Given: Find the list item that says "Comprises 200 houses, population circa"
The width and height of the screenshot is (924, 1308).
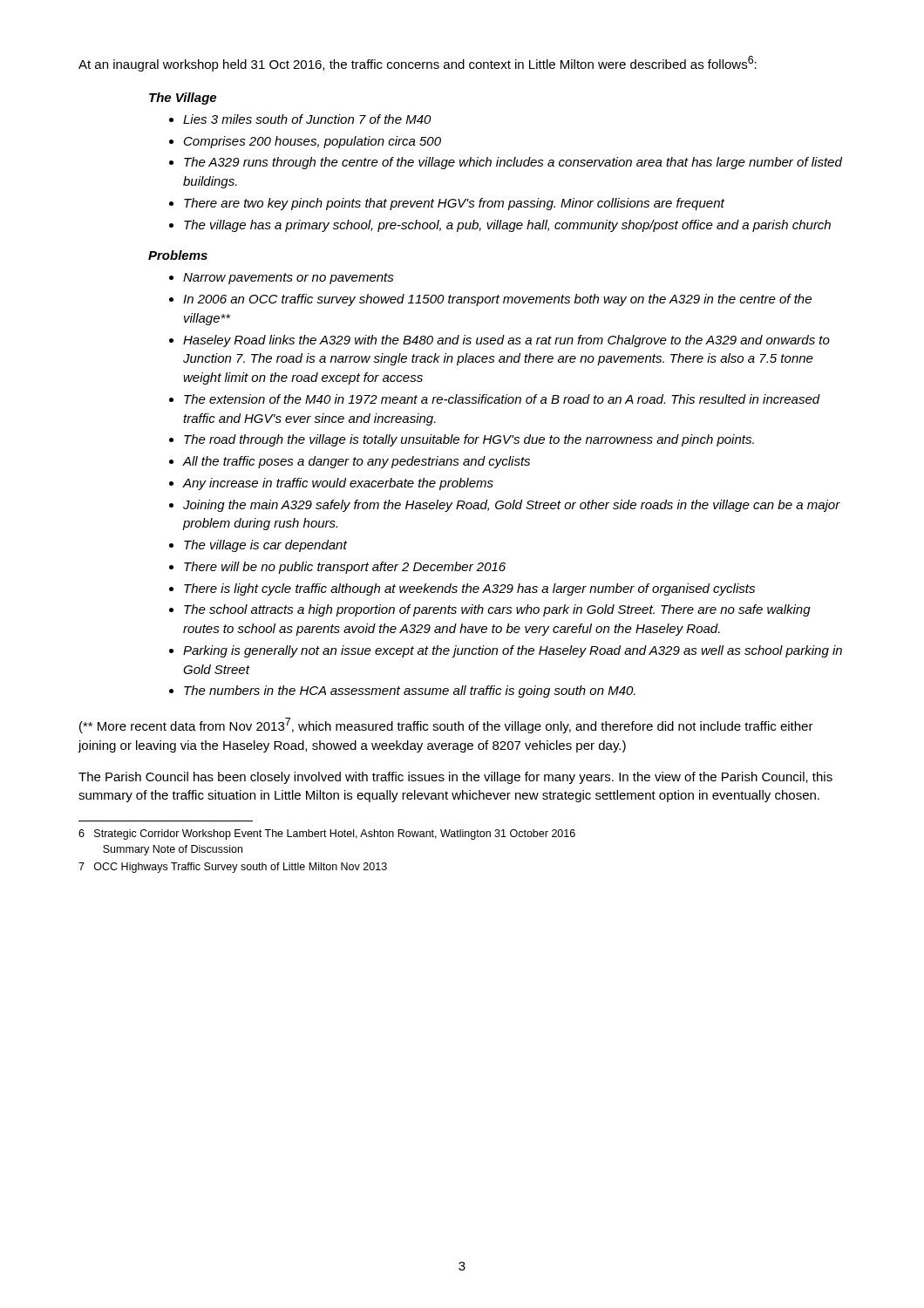Looking at the screenshot, I should pyautogui.click(x=312, y=140).
